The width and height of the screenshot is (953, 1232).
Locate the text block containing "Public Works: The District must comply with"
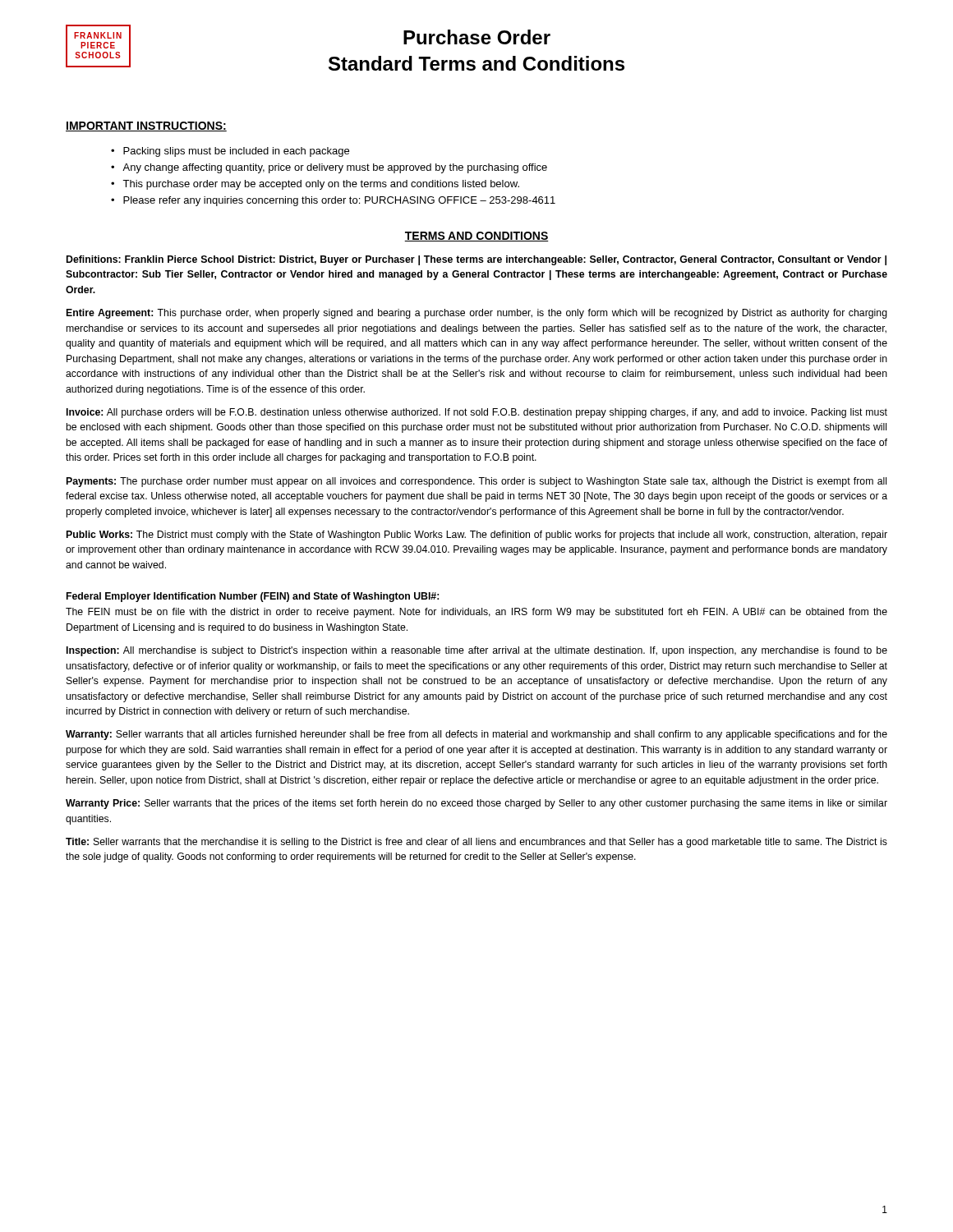click(x=476, y=550)
